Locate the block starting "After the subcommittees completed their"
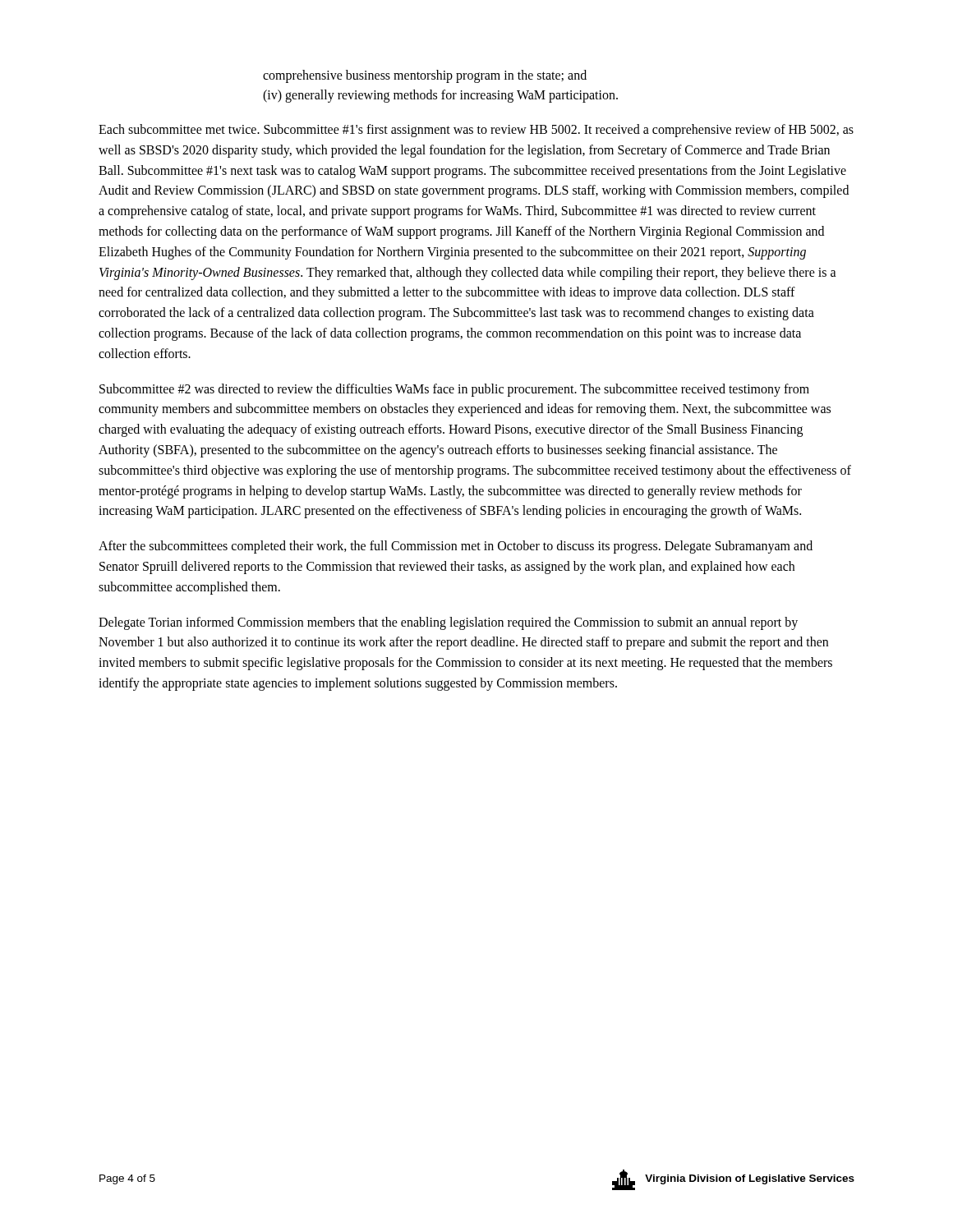 point(456,566)
